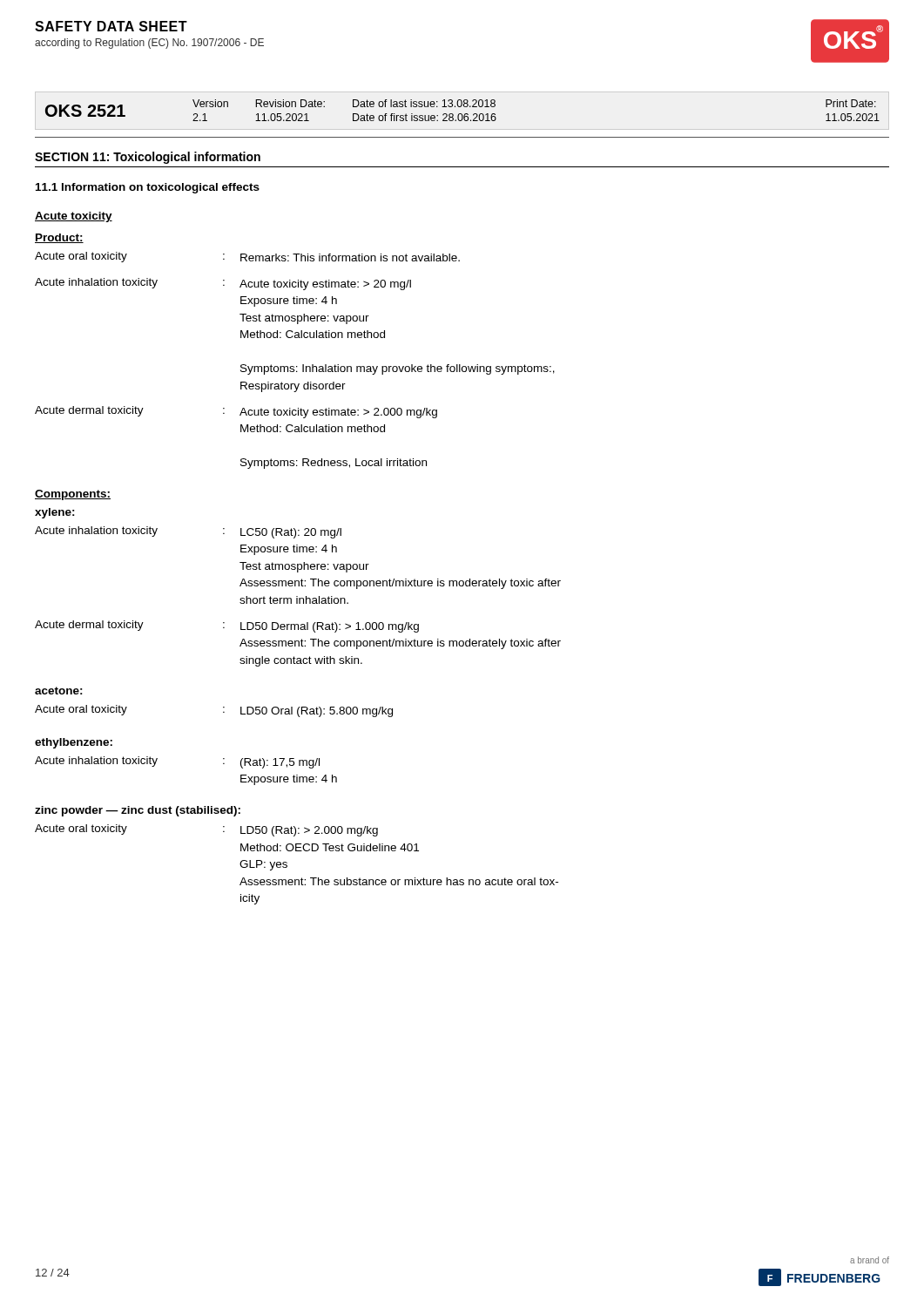Find the block on this page that starts "Acute inhalation toxicity : (Rat): 17,5"
924x1307 pixels.
click(98, 762)
